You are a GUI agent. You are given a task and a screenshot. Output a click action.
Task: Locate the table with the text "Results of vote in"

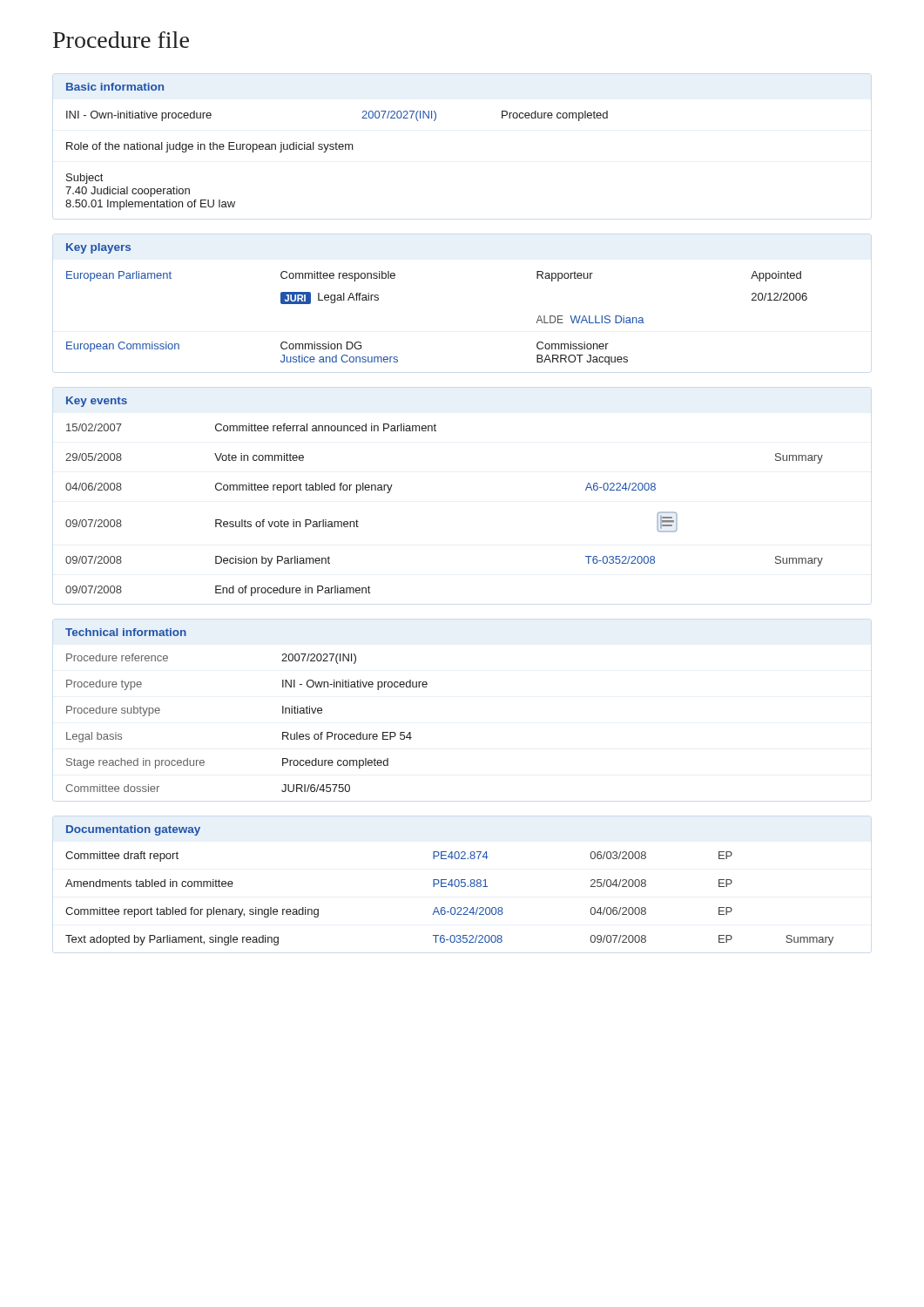[x=462, y=508]
